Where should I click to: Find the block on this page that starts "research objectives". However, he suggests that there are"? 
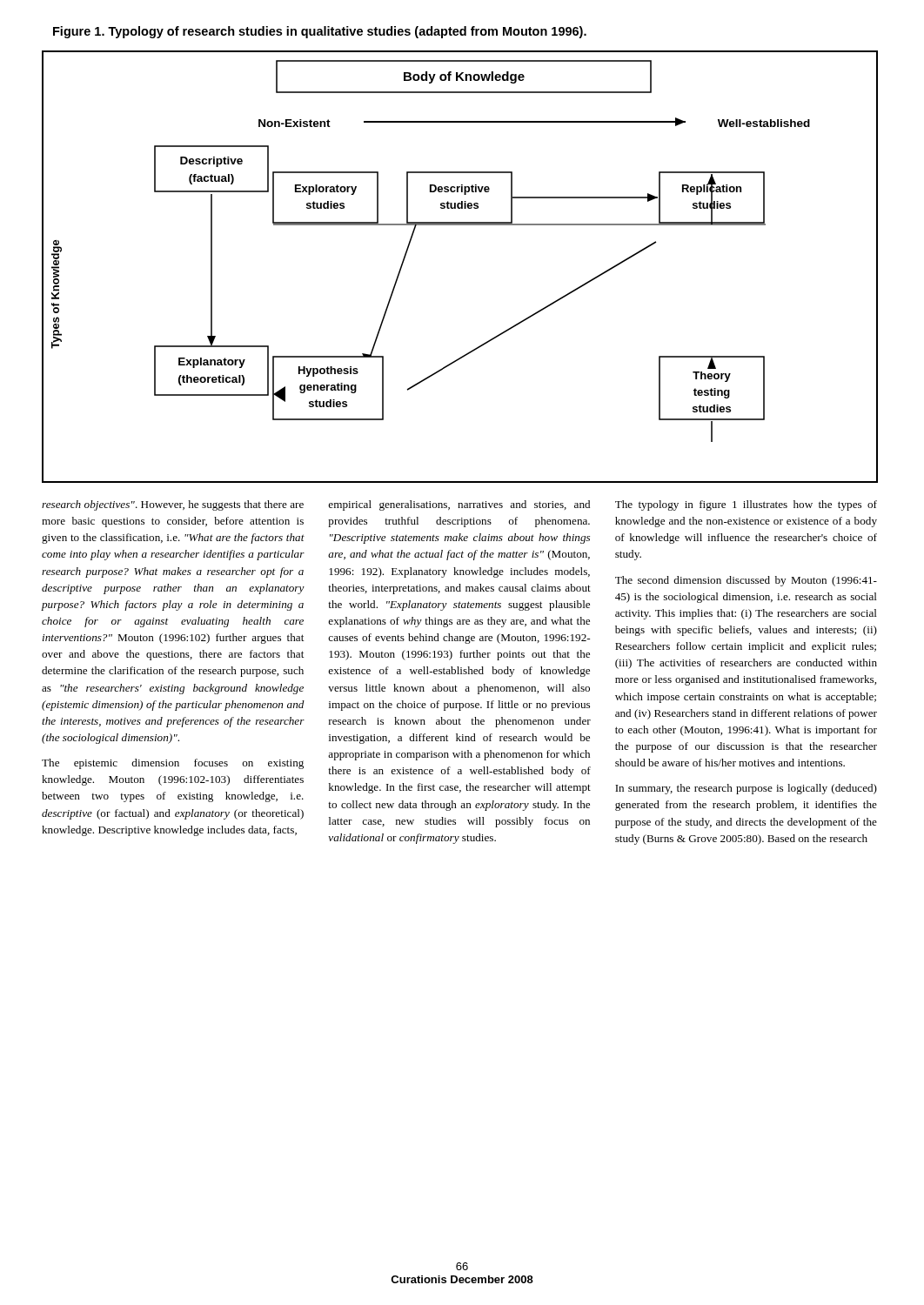459,675
